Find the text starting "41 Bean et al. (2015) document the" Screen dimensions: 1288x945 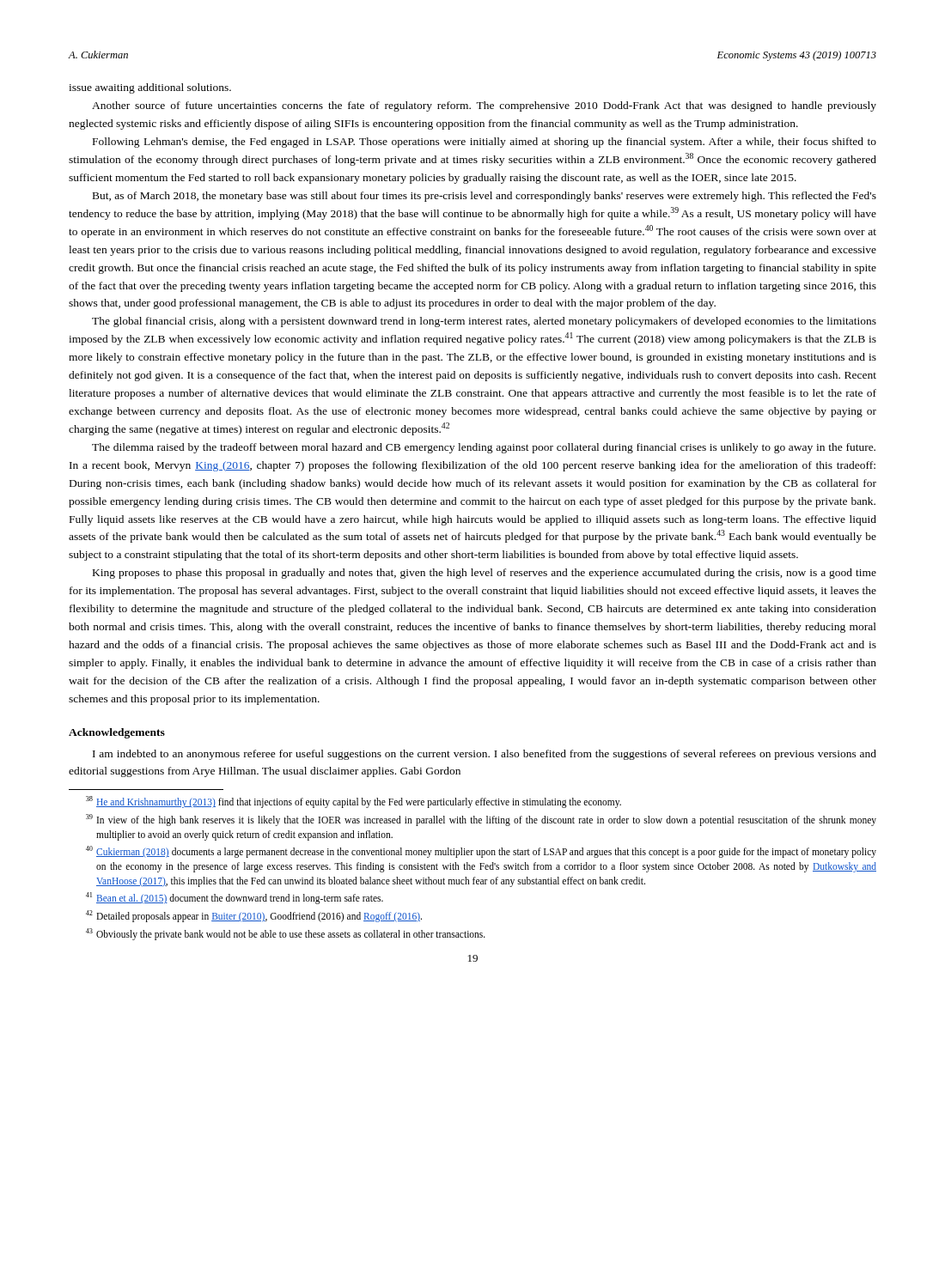[235, 898]
